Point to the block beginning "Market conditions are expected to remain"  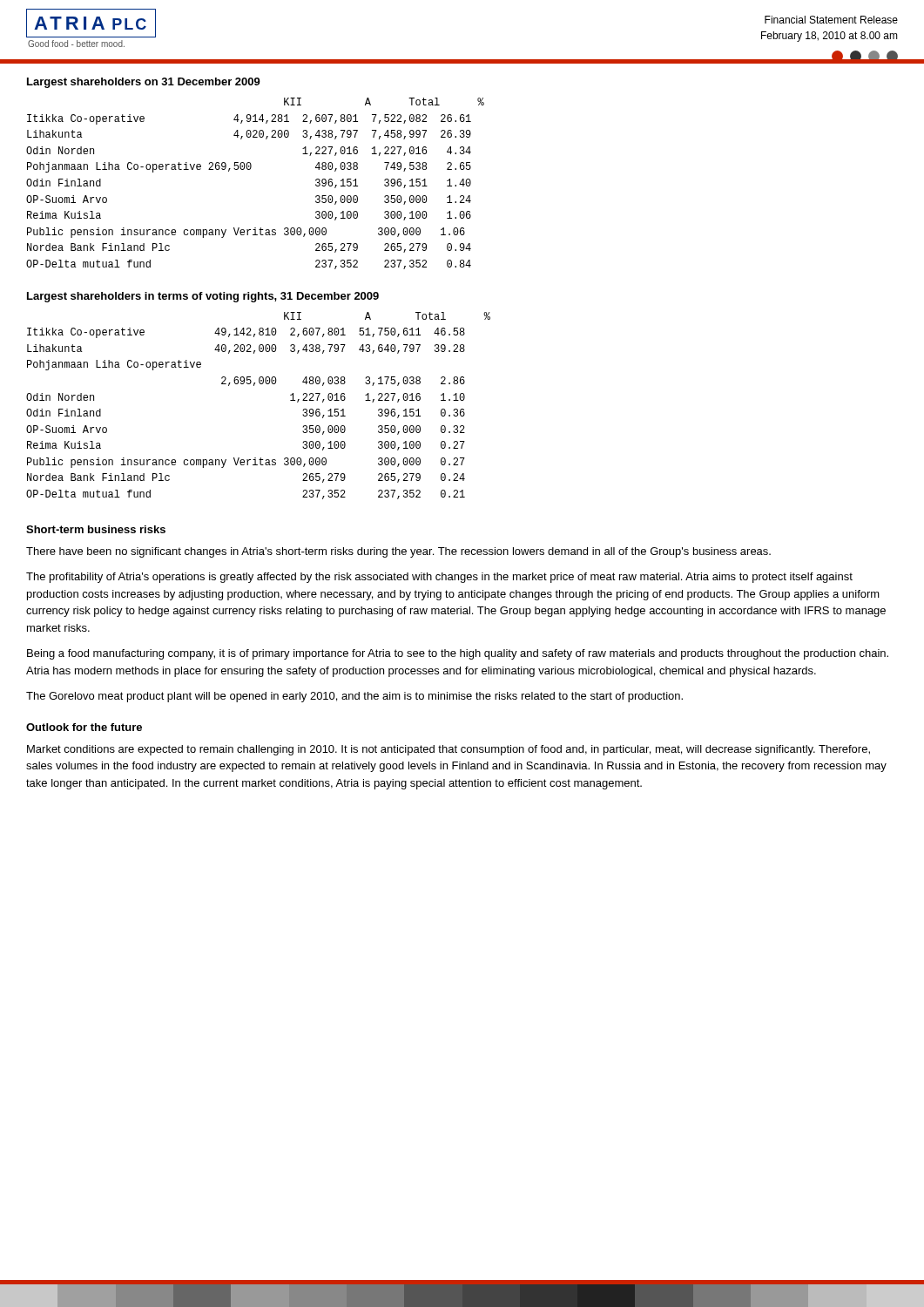point(456,766)
